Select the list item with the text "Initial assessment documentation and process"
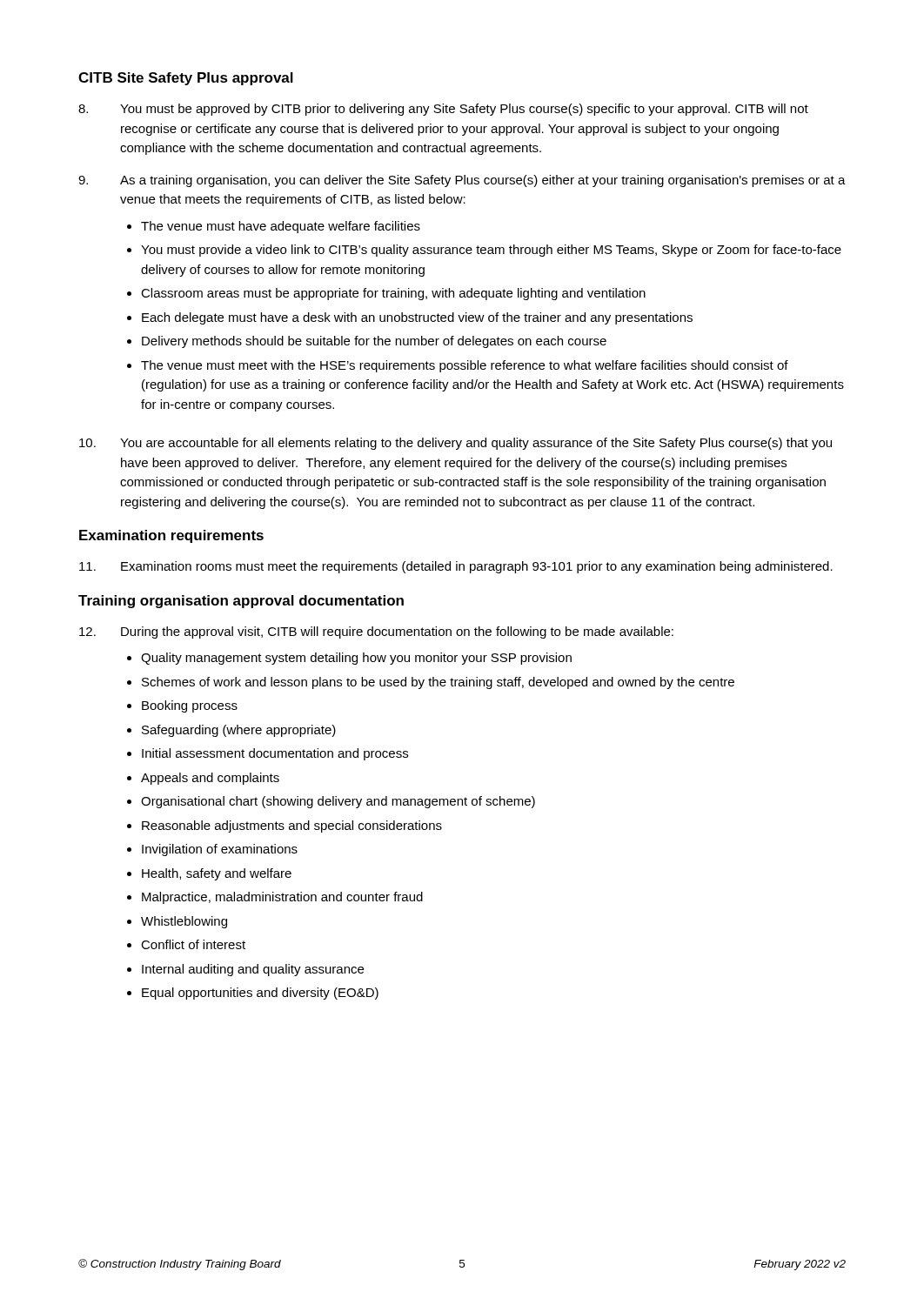Image resolution: width=924 pixels, height=1305 pixels. point(275,753)
